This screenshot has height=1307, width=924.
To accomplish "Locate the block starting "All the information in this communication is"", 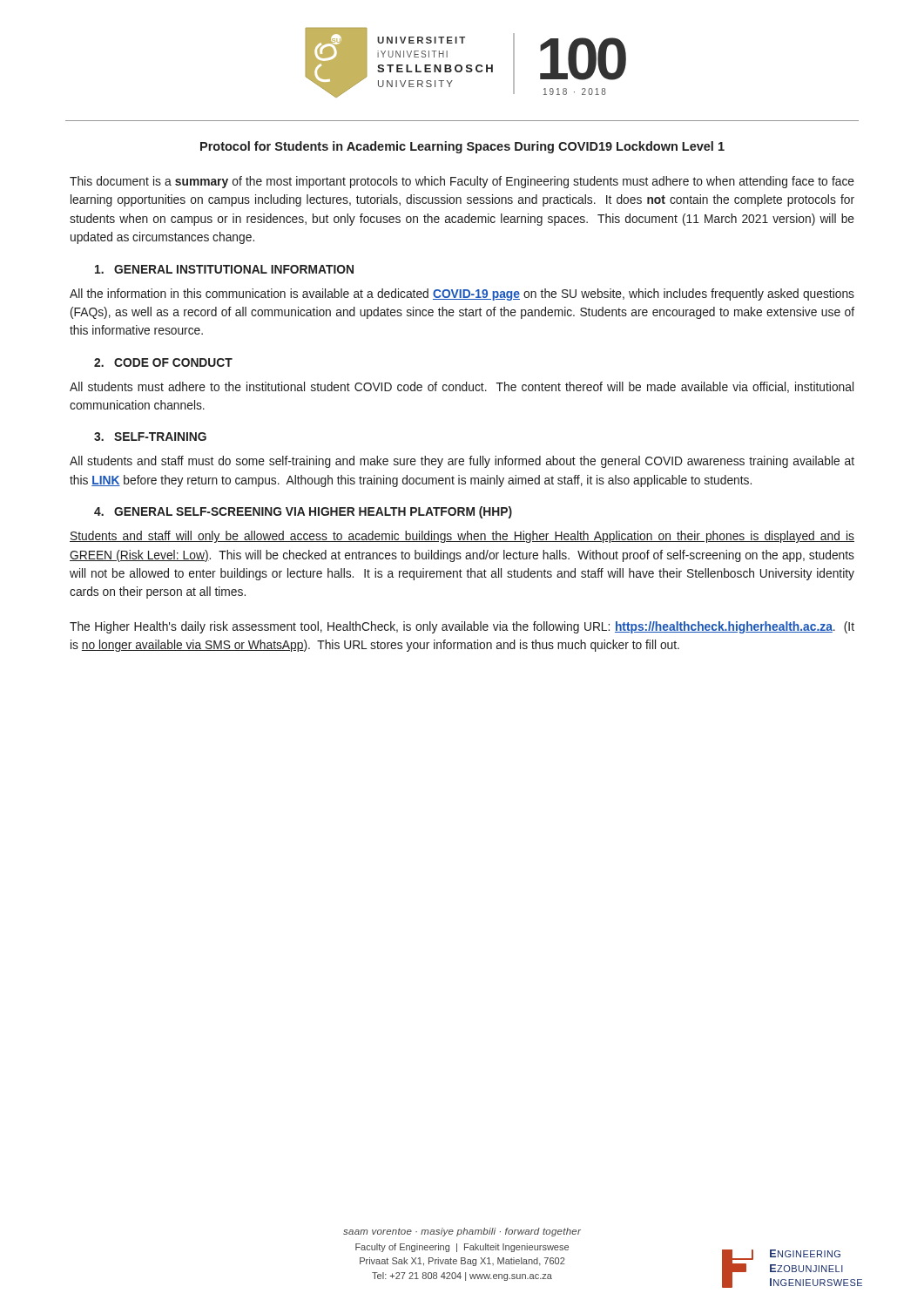I will pos(462,312).
